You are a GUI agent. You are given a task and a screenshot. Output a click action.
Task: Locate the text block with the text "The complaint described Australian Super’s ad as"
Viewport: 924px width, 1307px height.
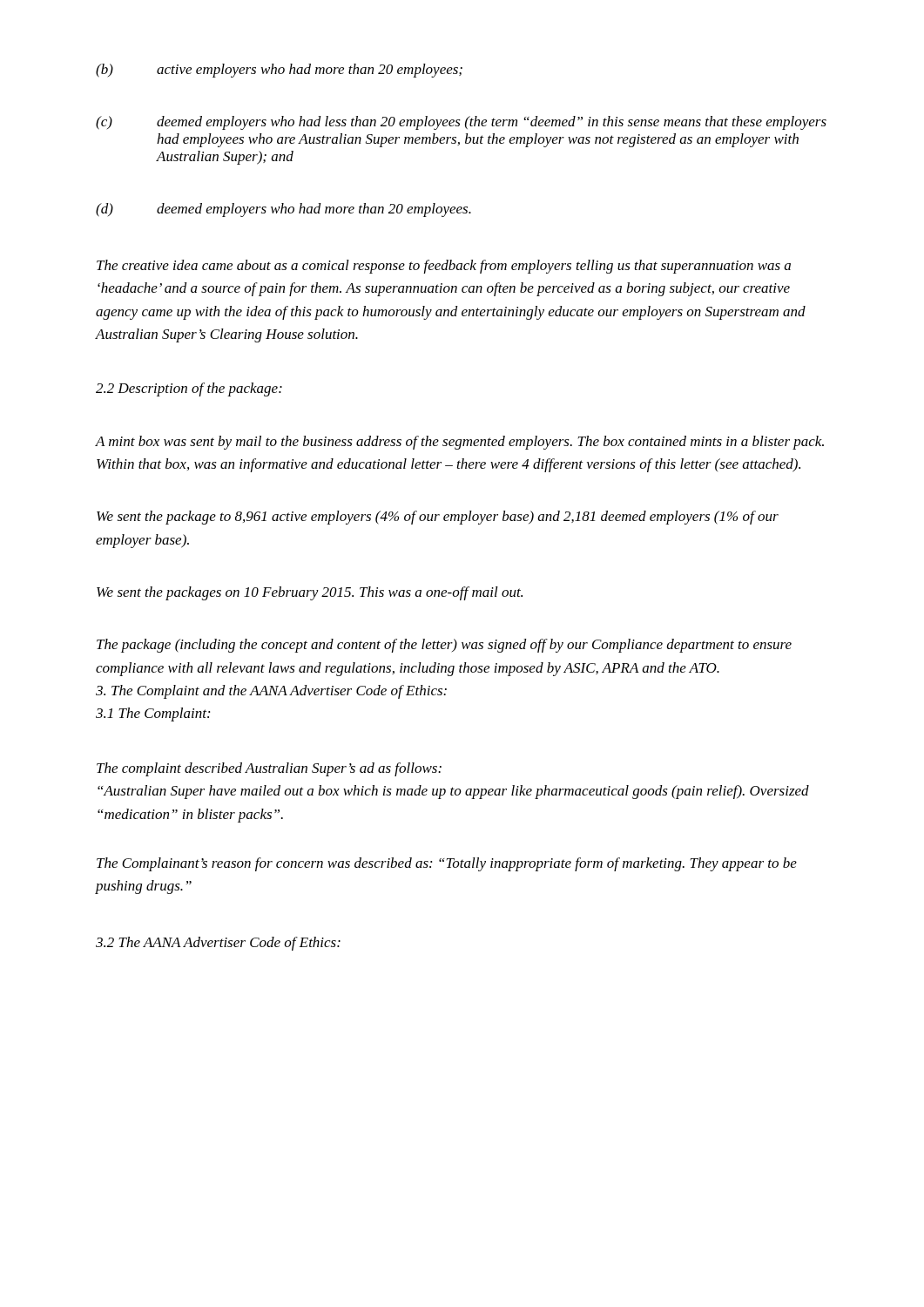click(x=462, y=791)
